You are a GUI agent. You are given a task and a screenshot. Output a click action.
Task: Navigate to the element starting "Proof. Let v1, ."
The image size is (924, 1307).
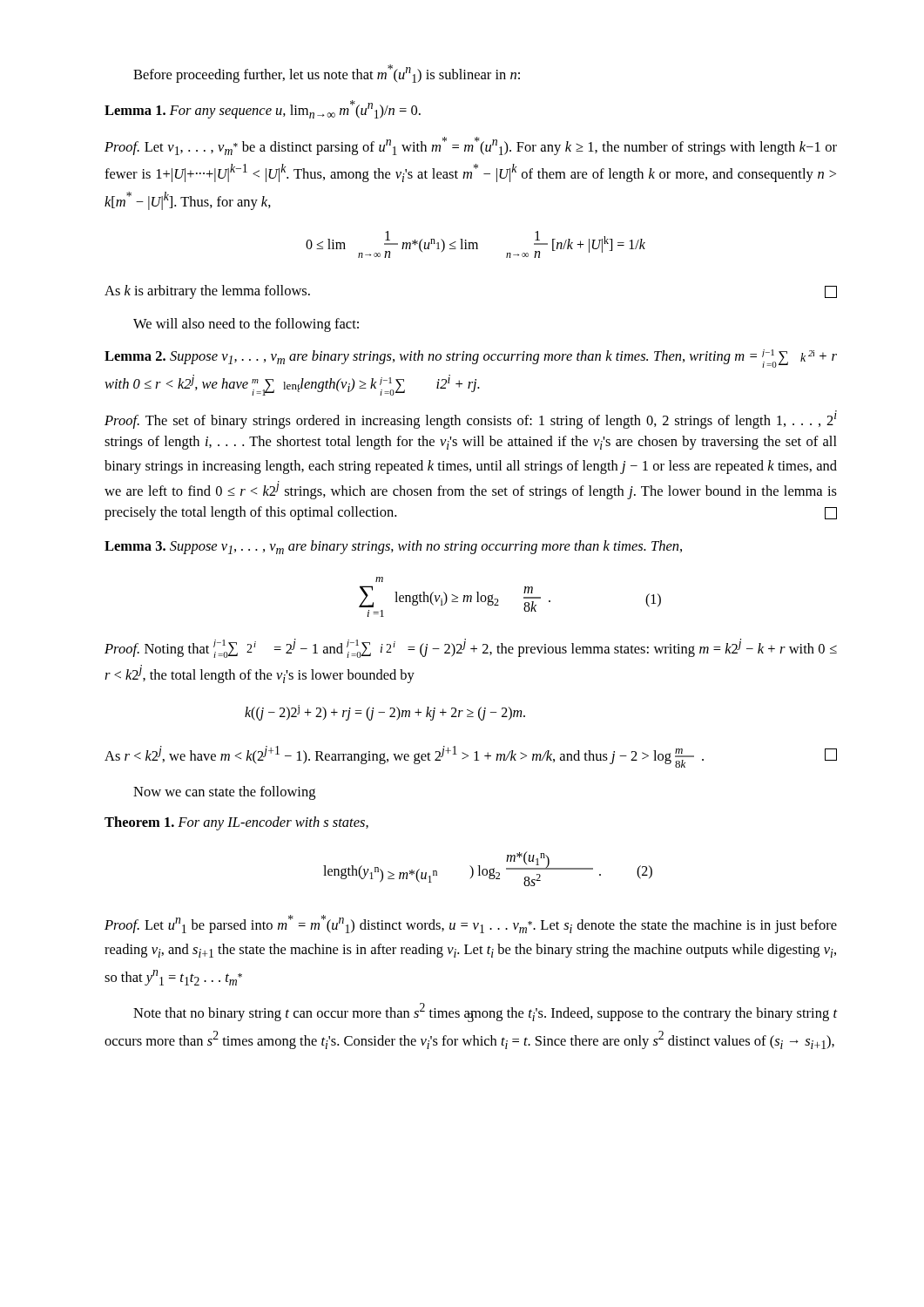(471, 173)
